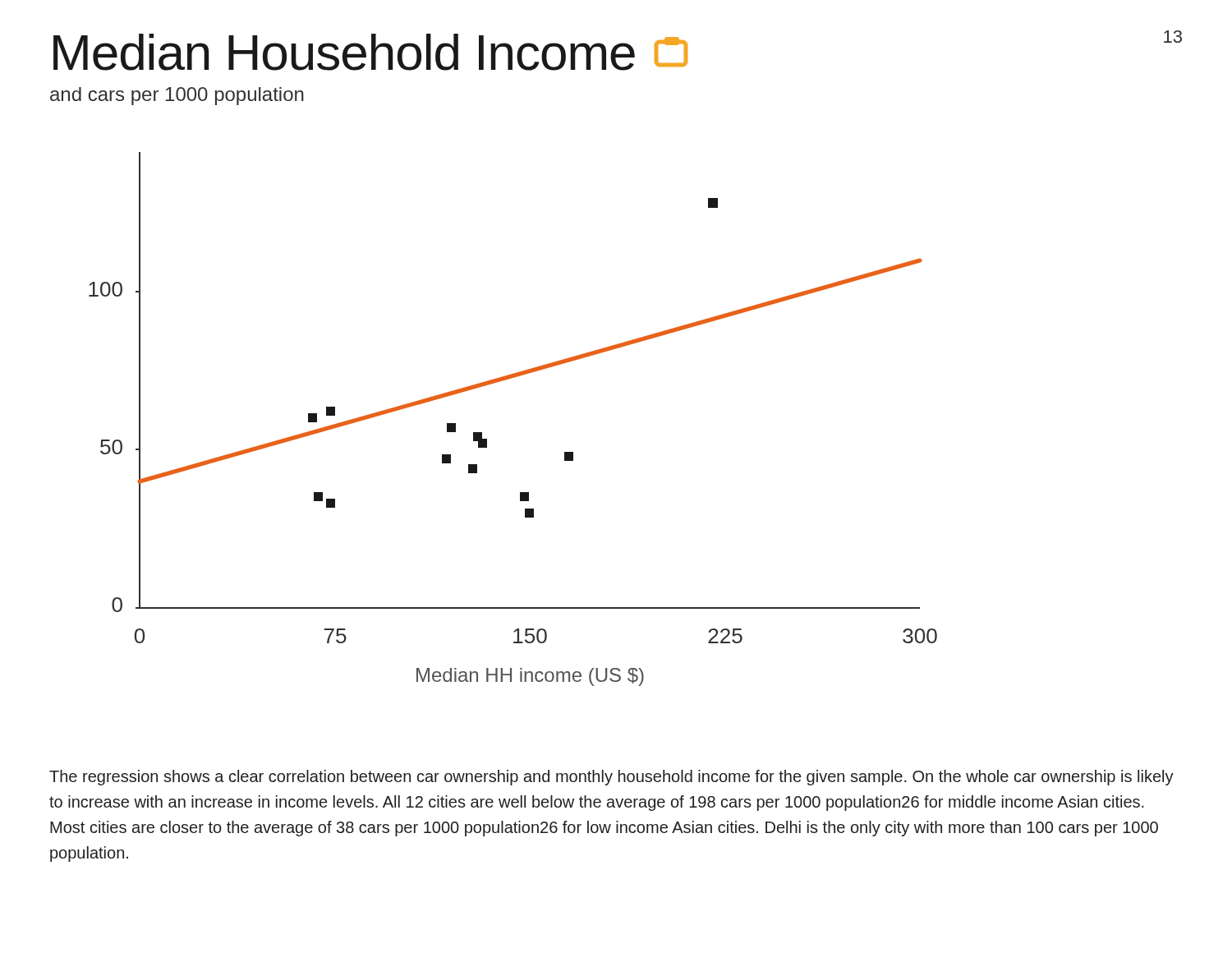Click on the block starting "Median Household Income"
The image size is (1232, 953).
point(372,64)
